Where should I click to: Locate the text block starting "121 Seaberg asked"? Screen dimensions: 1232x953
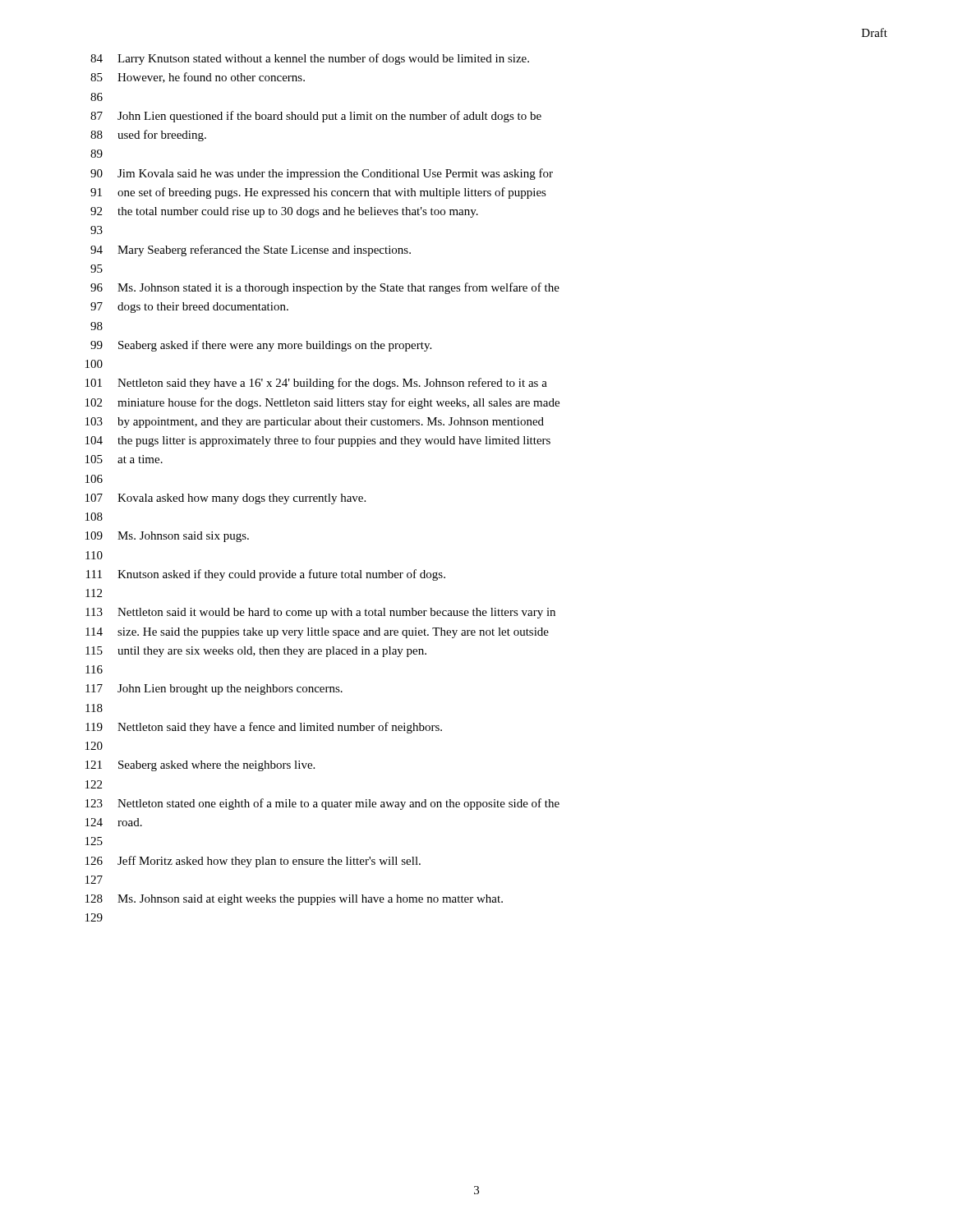tap(200, 766)
